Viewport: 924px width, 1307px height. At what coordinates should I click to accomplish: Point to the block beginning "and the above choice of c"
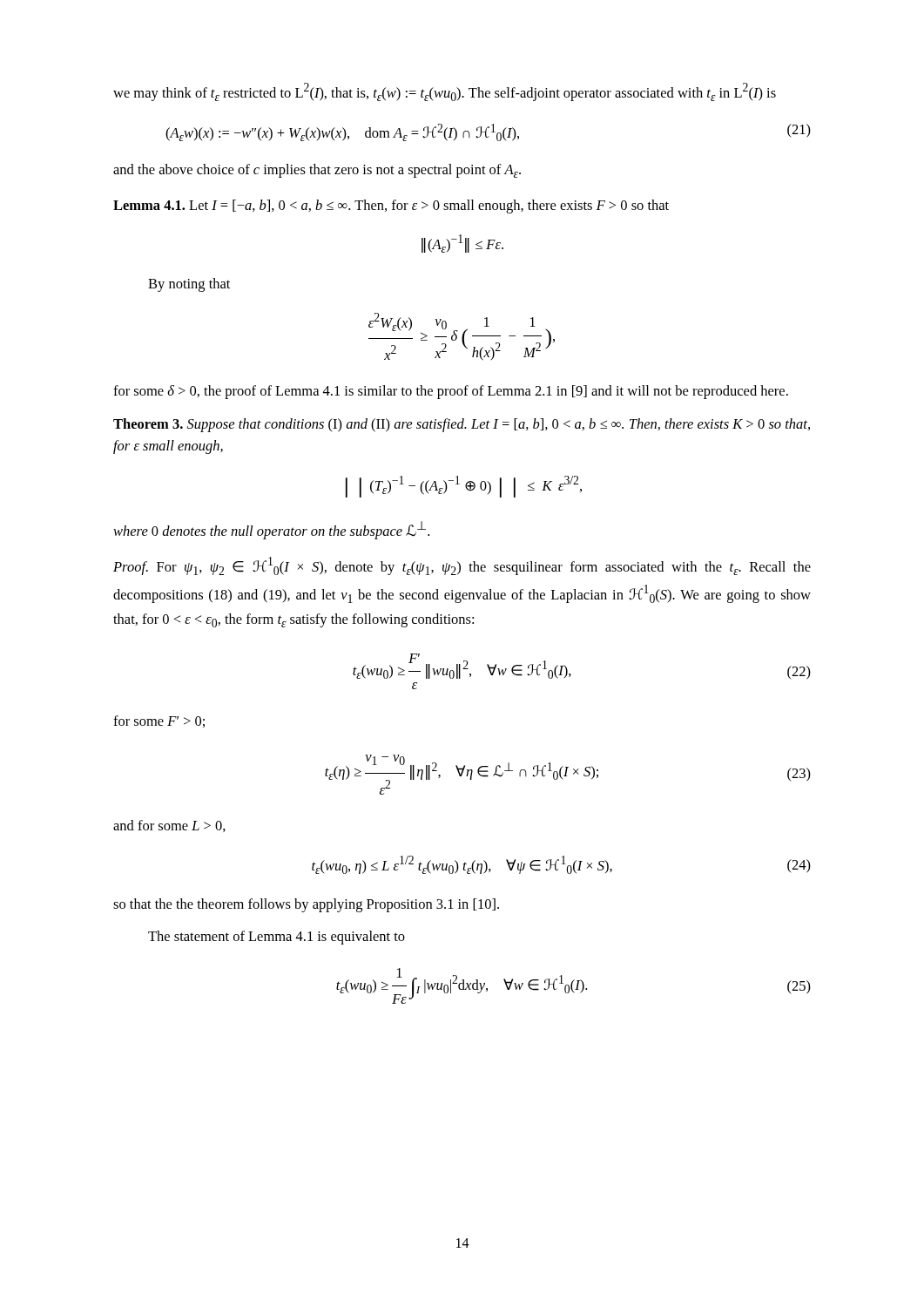462,171
